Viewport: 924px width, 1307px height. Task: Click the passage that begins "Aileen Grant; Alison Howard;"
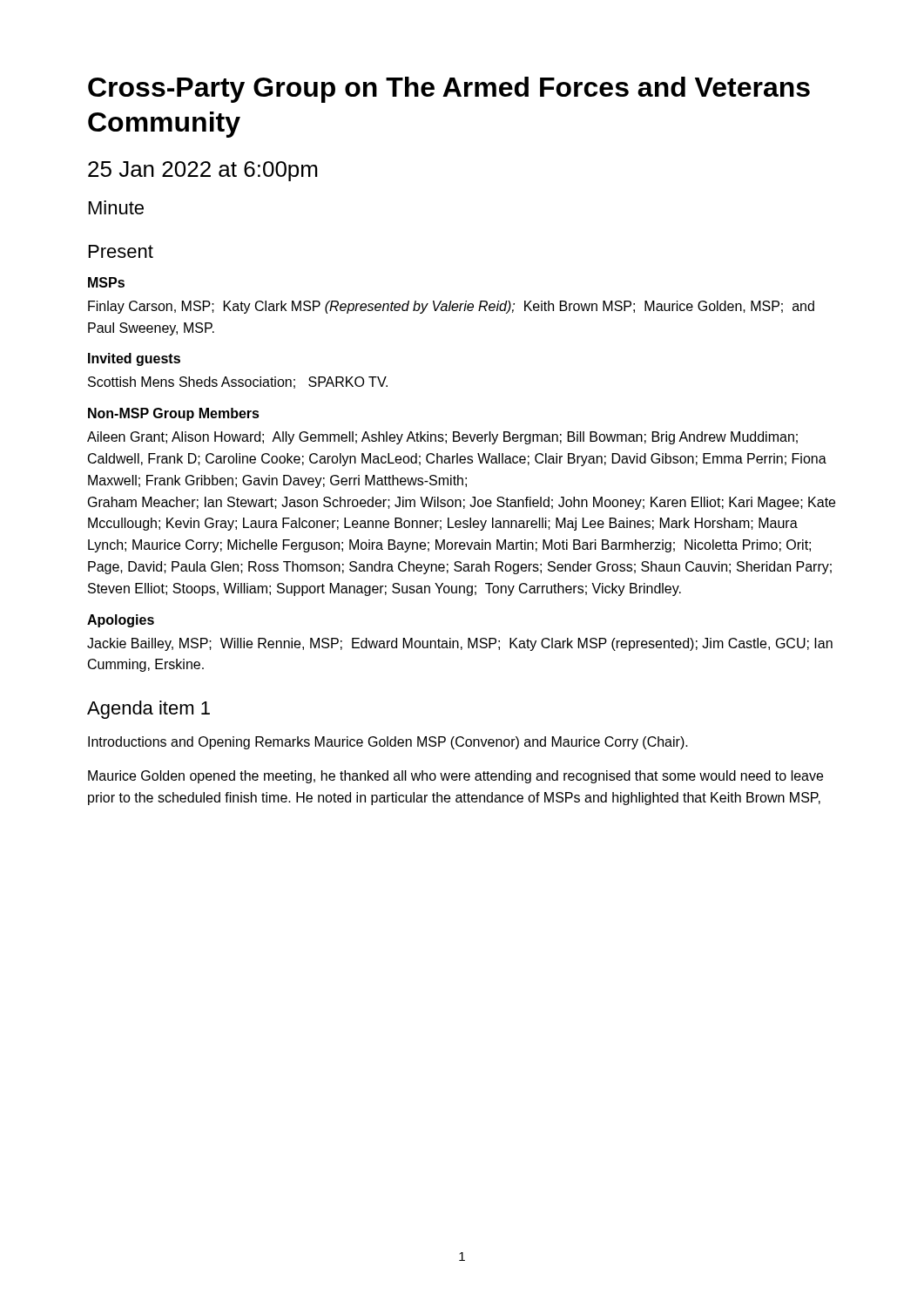click(462, 513)
